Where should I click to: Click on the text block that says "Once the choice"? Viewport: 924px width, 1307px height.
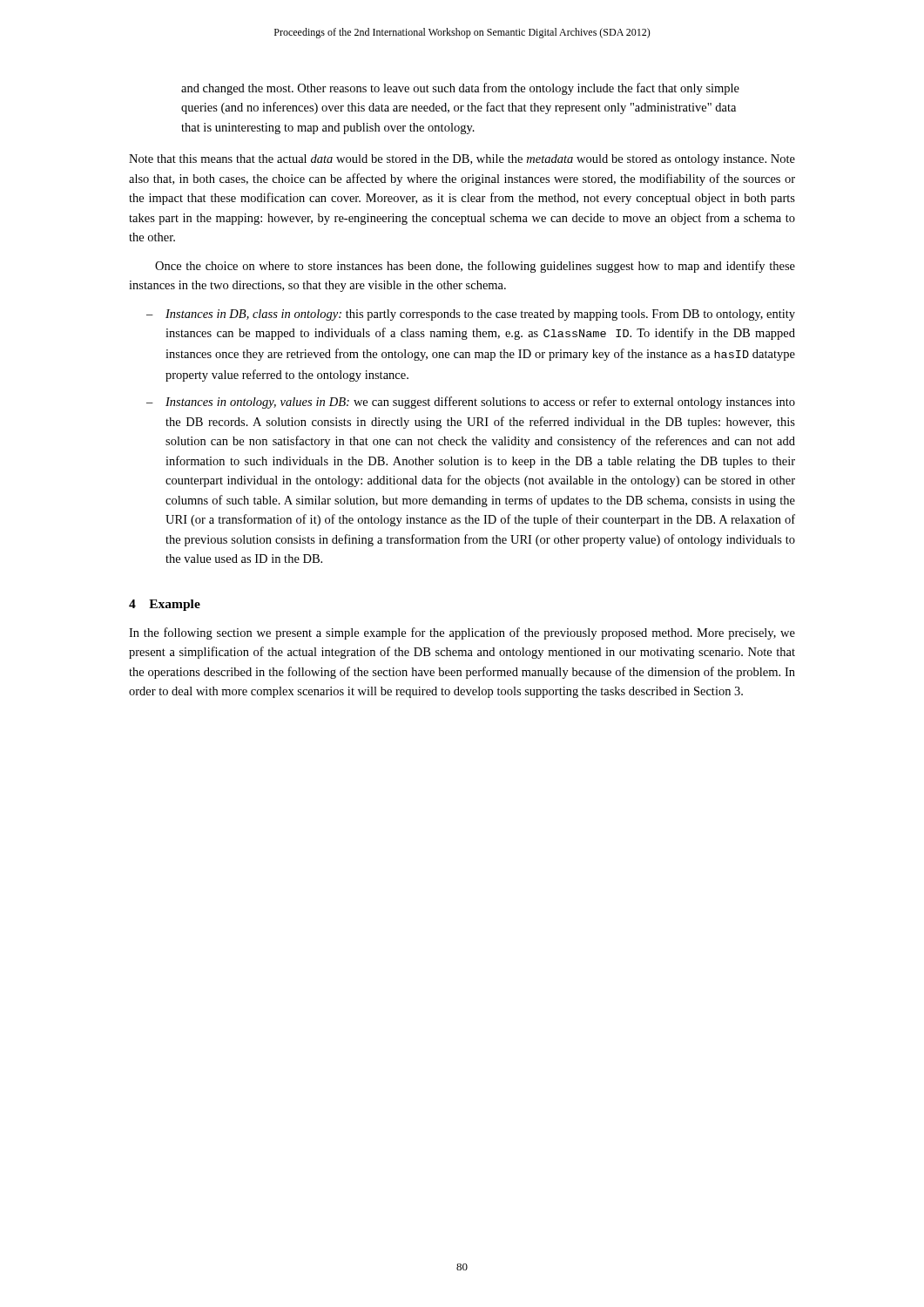pyautogui.click(x=462, y=275)
